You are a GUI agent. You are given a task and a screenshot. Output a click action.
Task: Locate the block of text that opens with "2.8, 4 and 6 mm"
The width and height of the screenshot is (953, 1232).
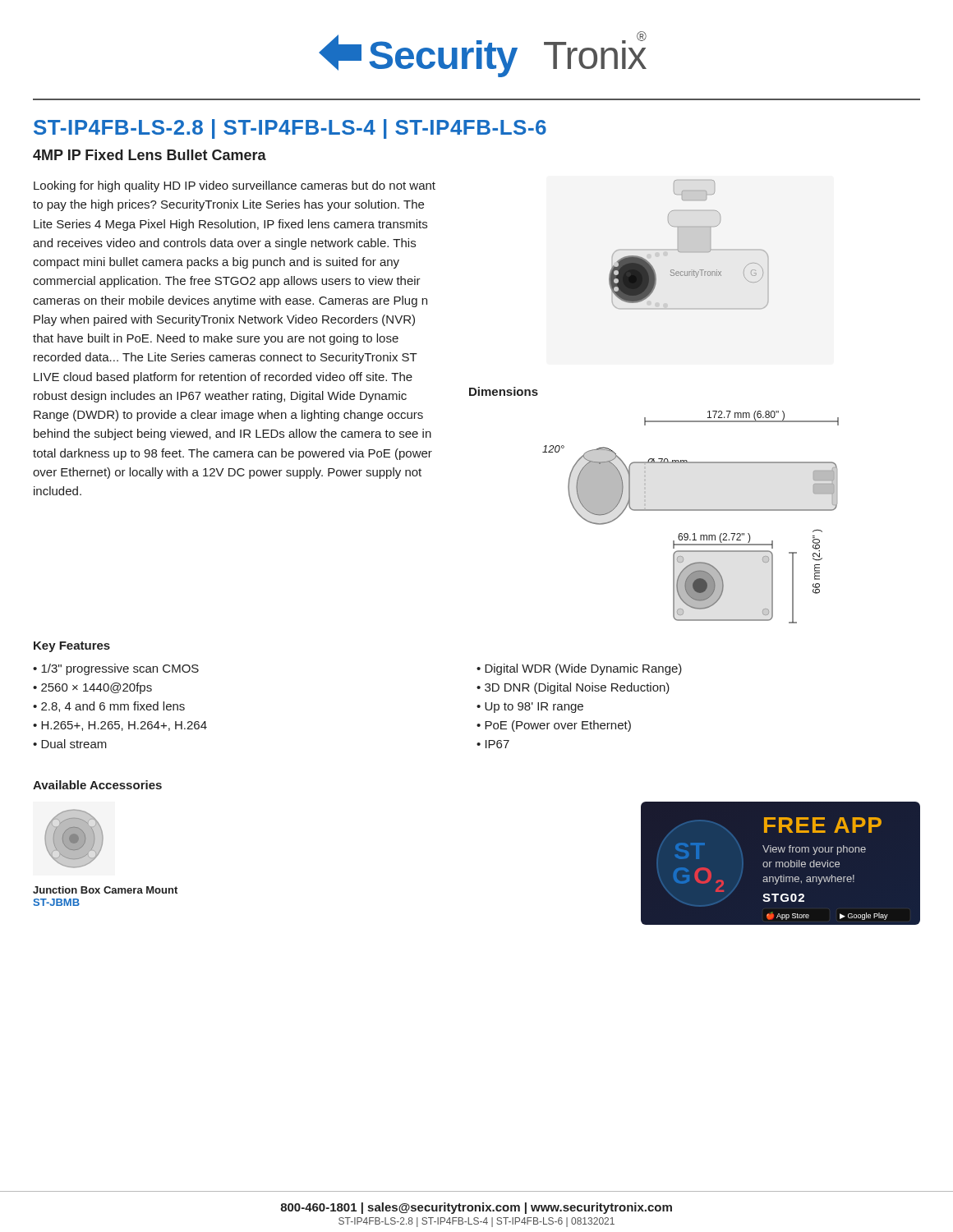pyautogui.click(x=113, y=706)
